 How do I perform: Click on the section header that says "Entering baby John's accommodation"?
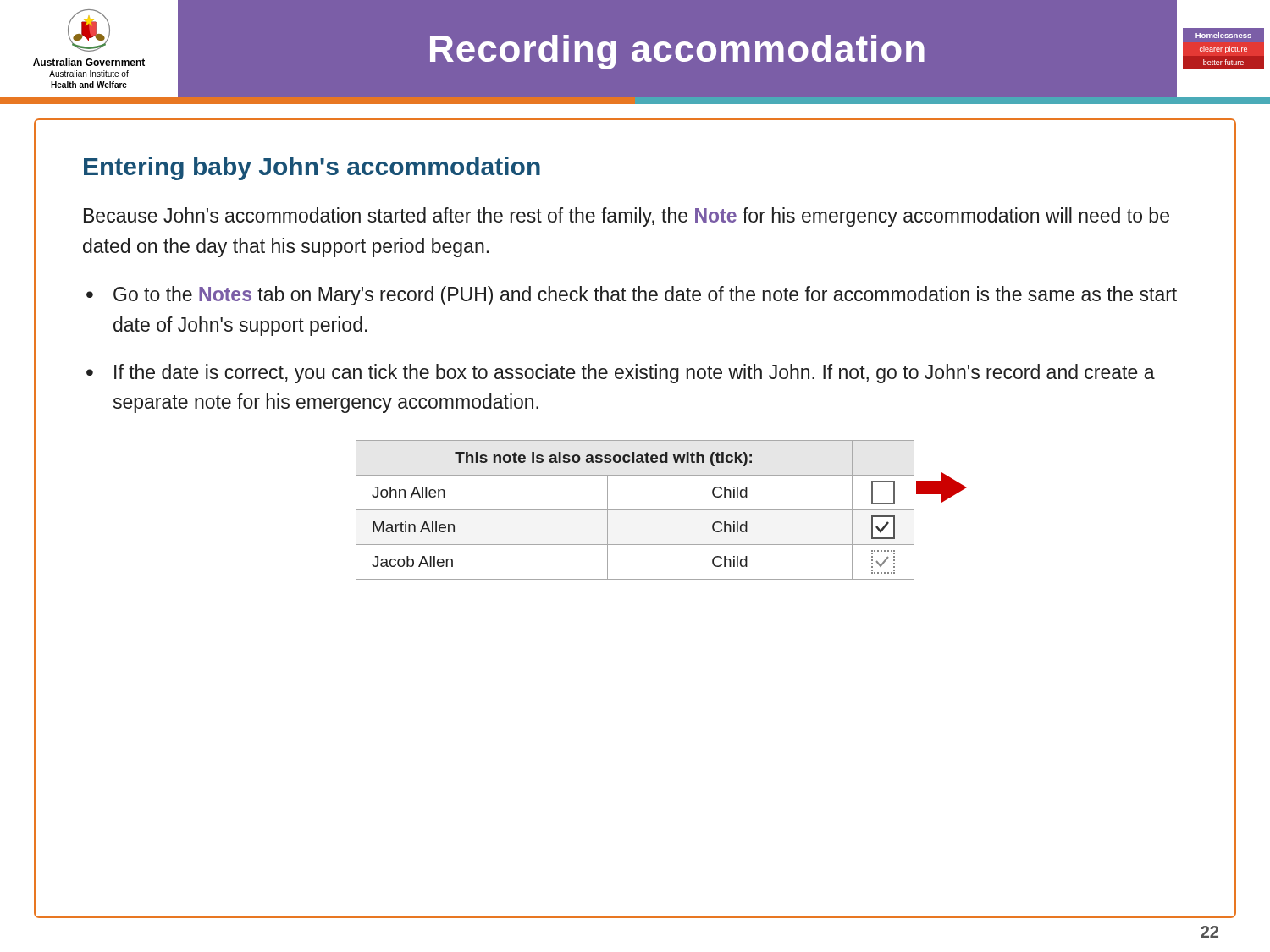point(312,166)
